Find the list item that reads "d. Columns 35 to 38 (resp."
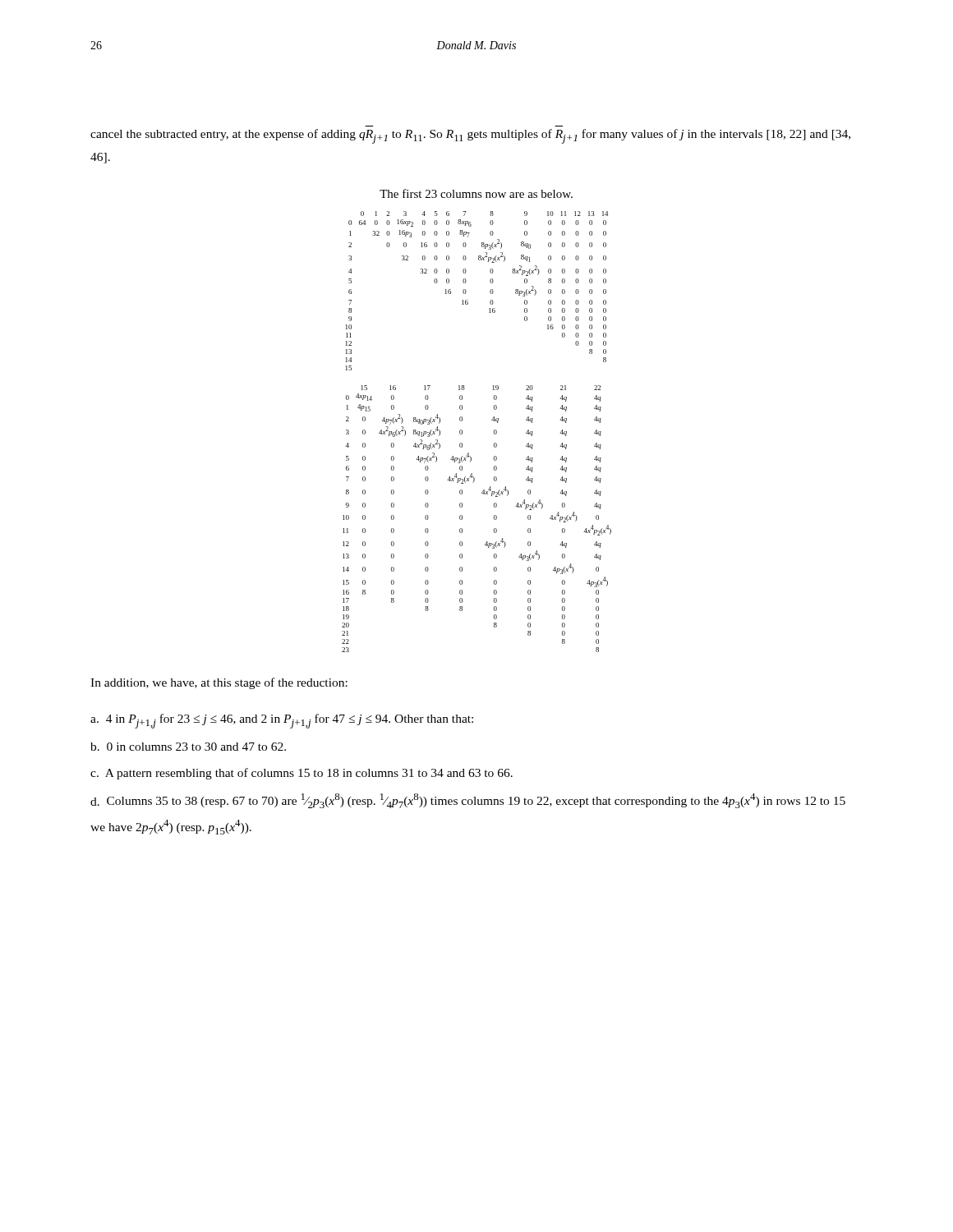Image resolution: width=953 pixels, height=1232 pixels. point(468,814)
